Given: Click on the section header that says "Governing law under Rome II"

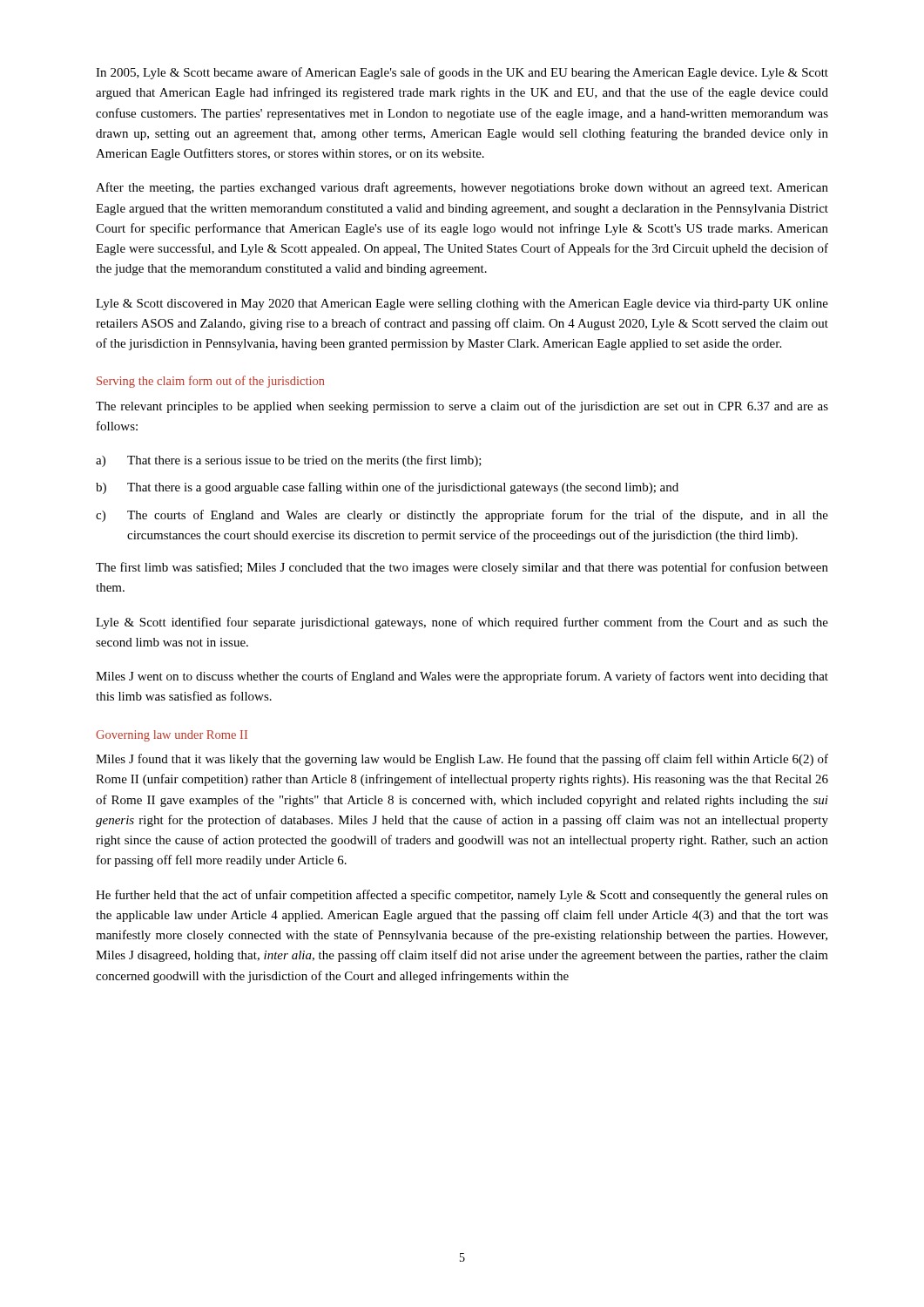Looking at the screenshot, I should 172,736.
